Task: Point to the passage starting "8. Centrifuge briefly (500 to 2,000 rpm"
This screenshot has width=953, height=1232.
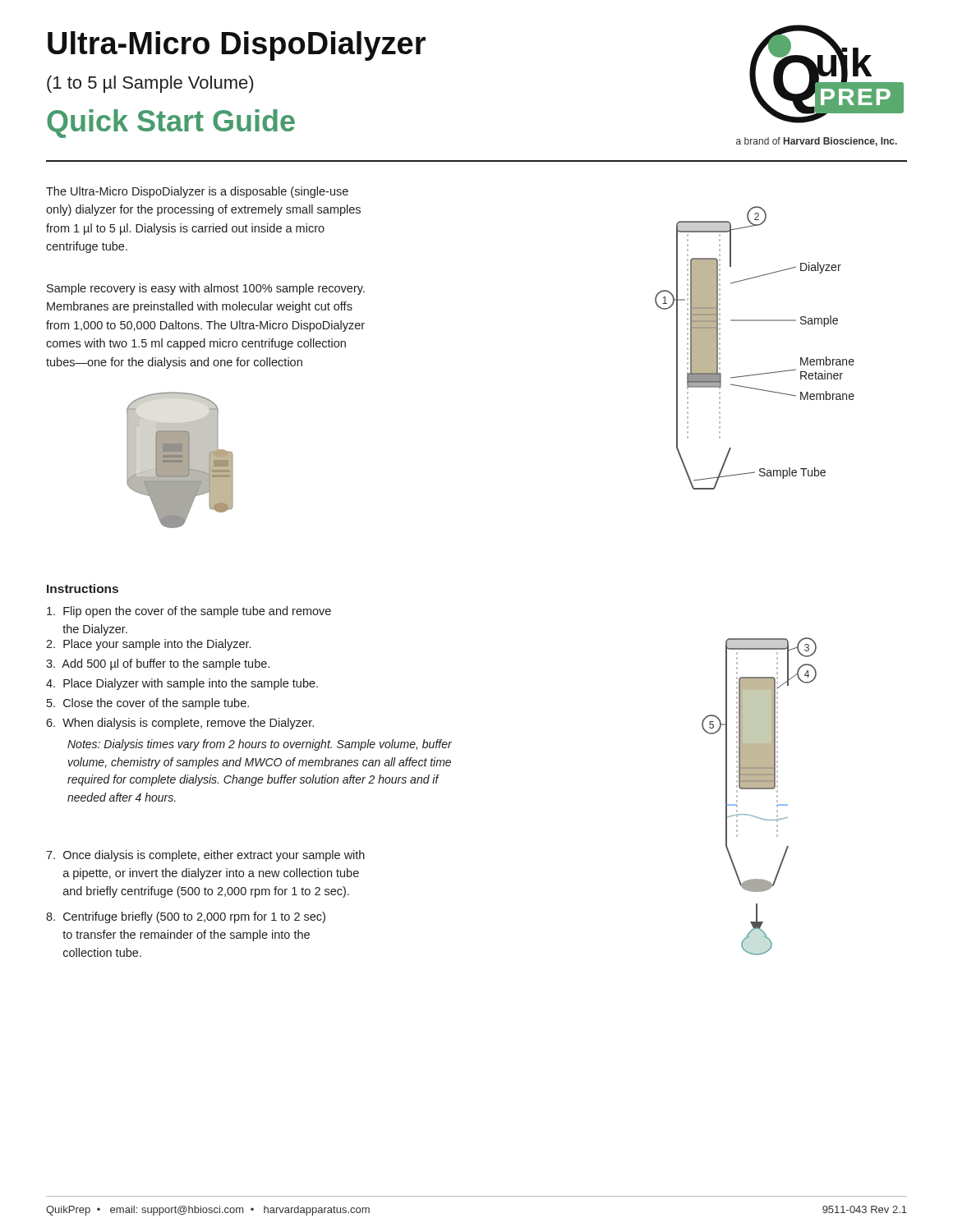Action: (x=186, y=935)
